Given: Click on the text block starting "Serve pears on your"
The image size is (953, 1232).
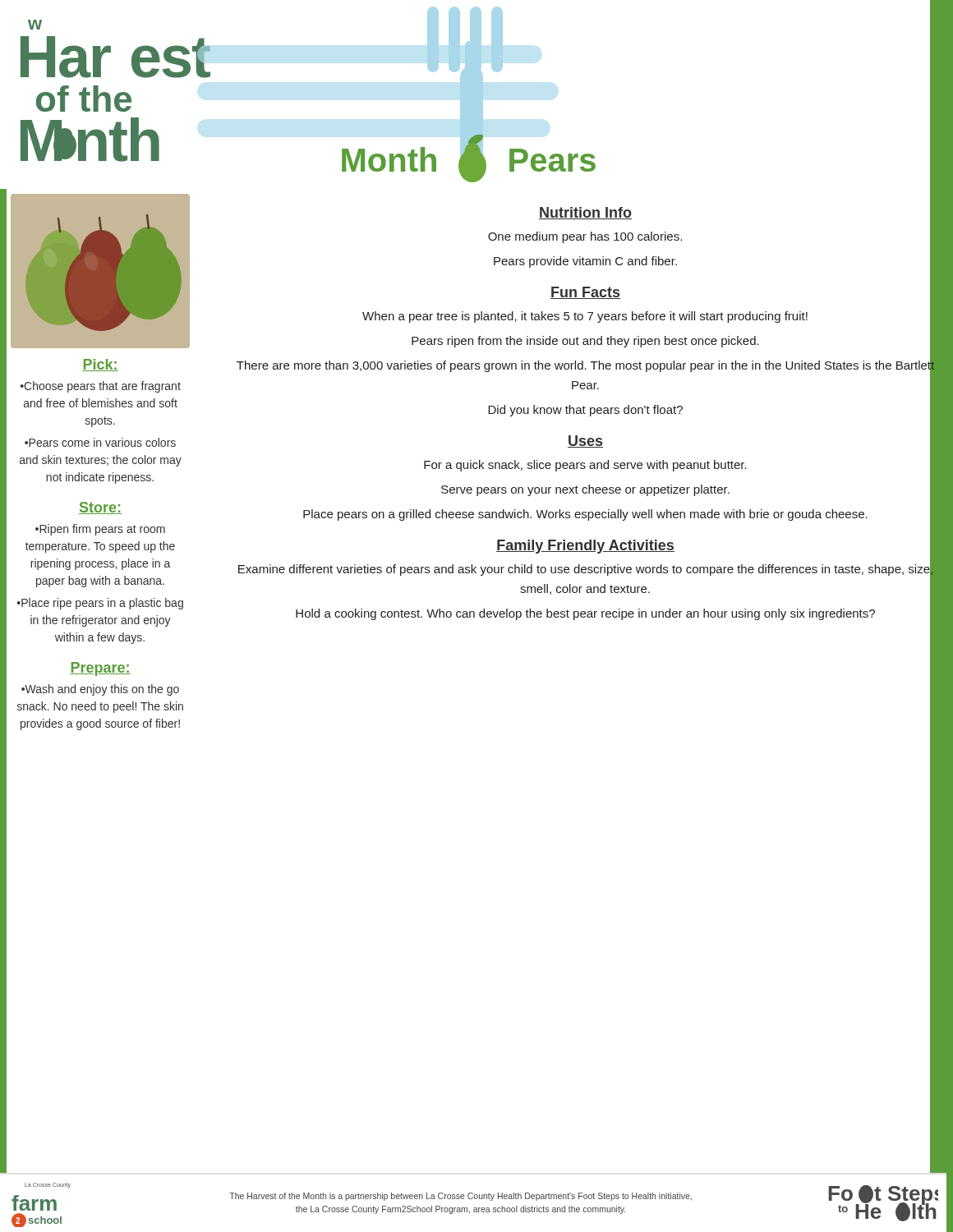Looking at the screenshot, I should click(585, 489).
